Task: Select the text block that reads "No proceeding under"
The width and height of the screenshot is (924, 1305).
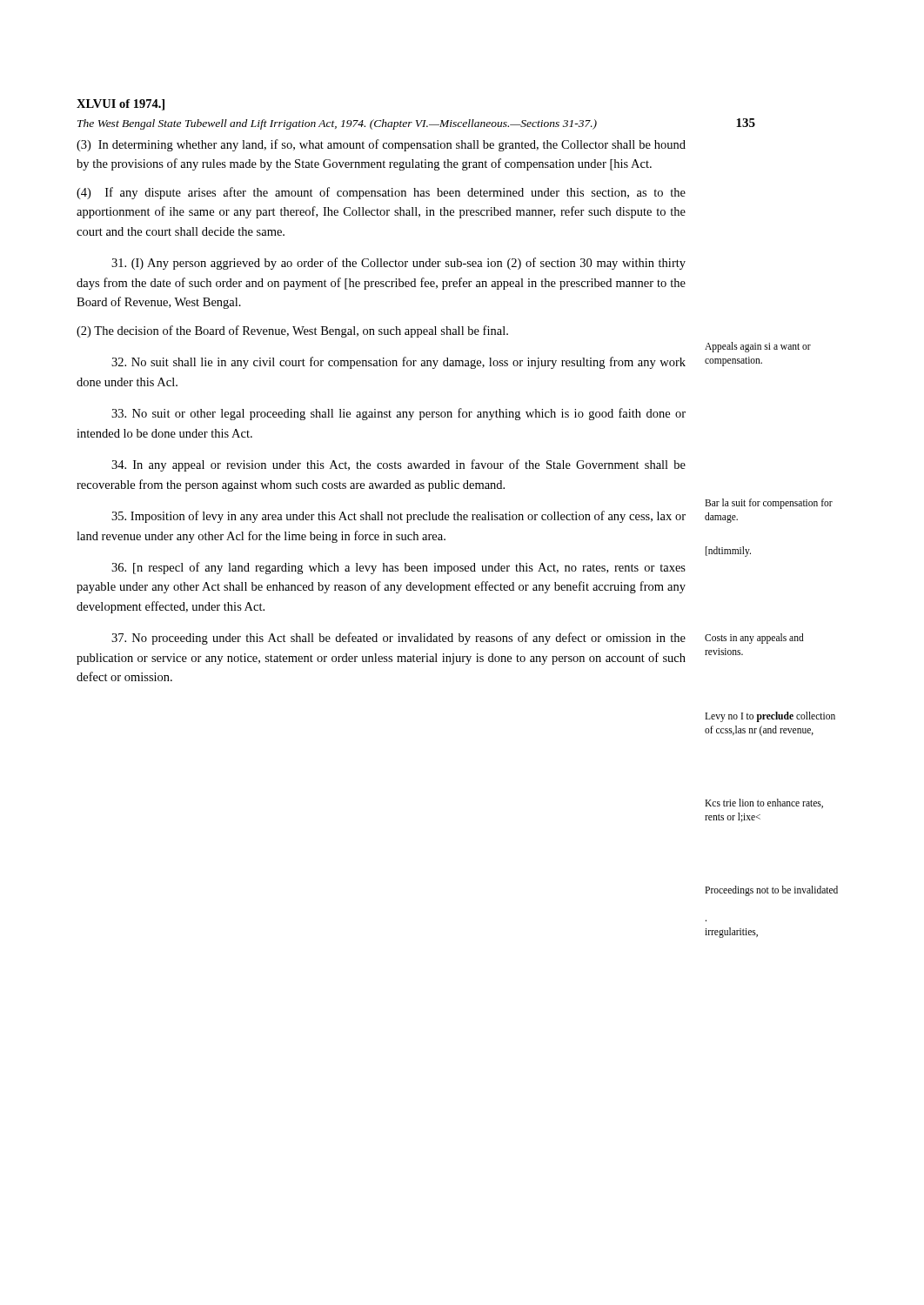Action: pos(381,658)
